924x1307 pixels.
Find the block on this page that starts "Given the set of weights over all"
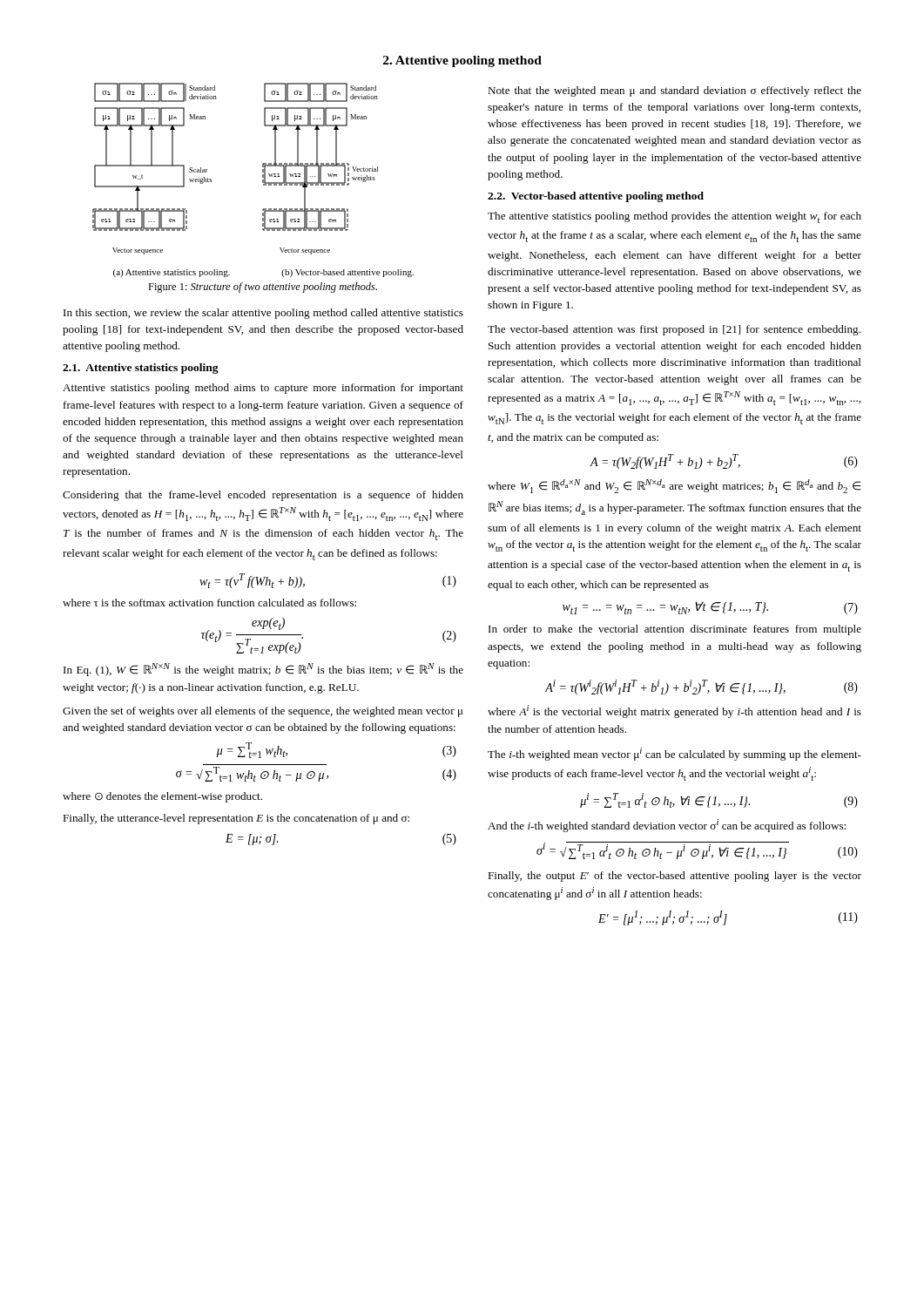(263, 719)
